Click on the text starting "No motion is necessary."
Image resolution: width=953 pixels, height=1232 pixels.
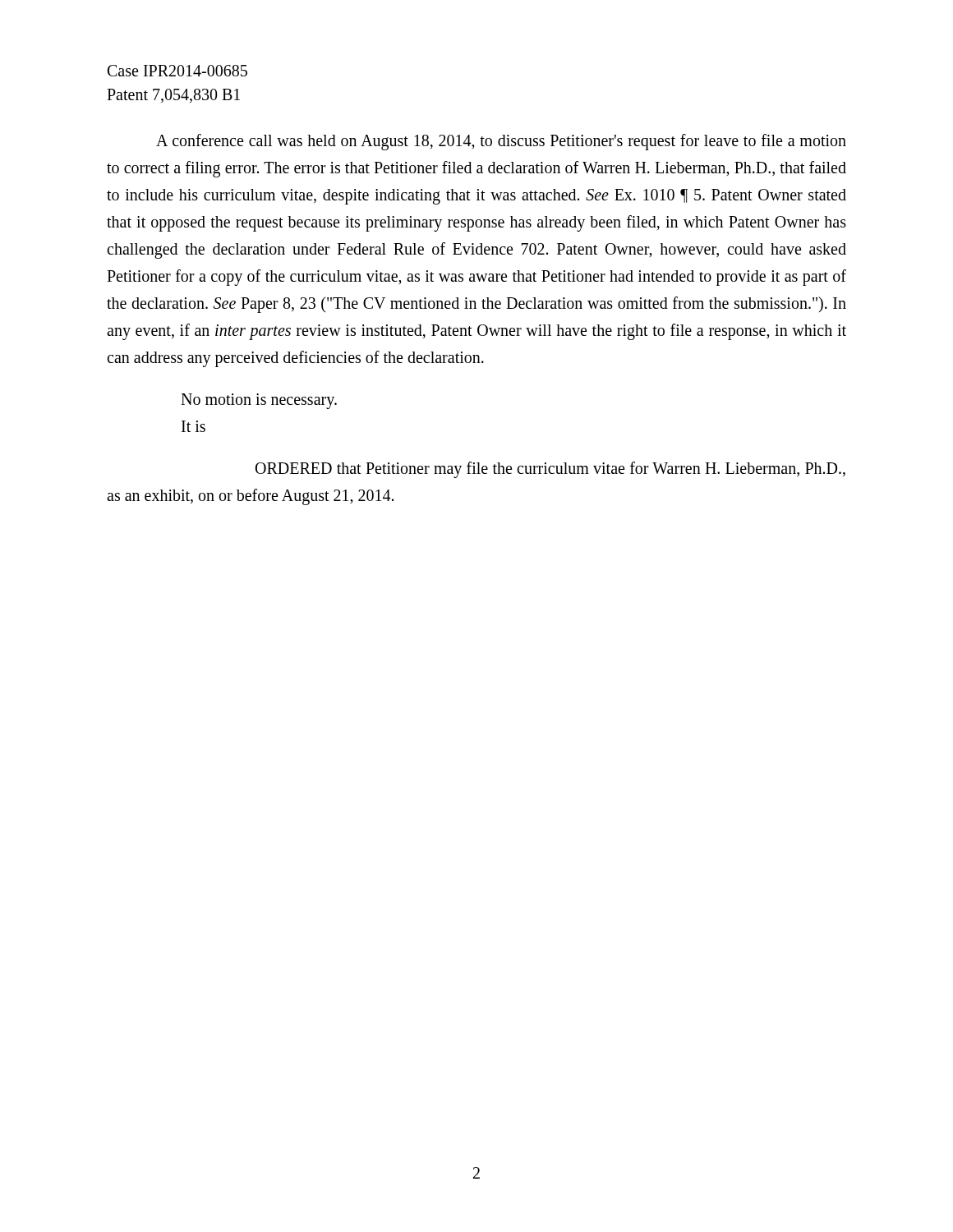(259, 401)
